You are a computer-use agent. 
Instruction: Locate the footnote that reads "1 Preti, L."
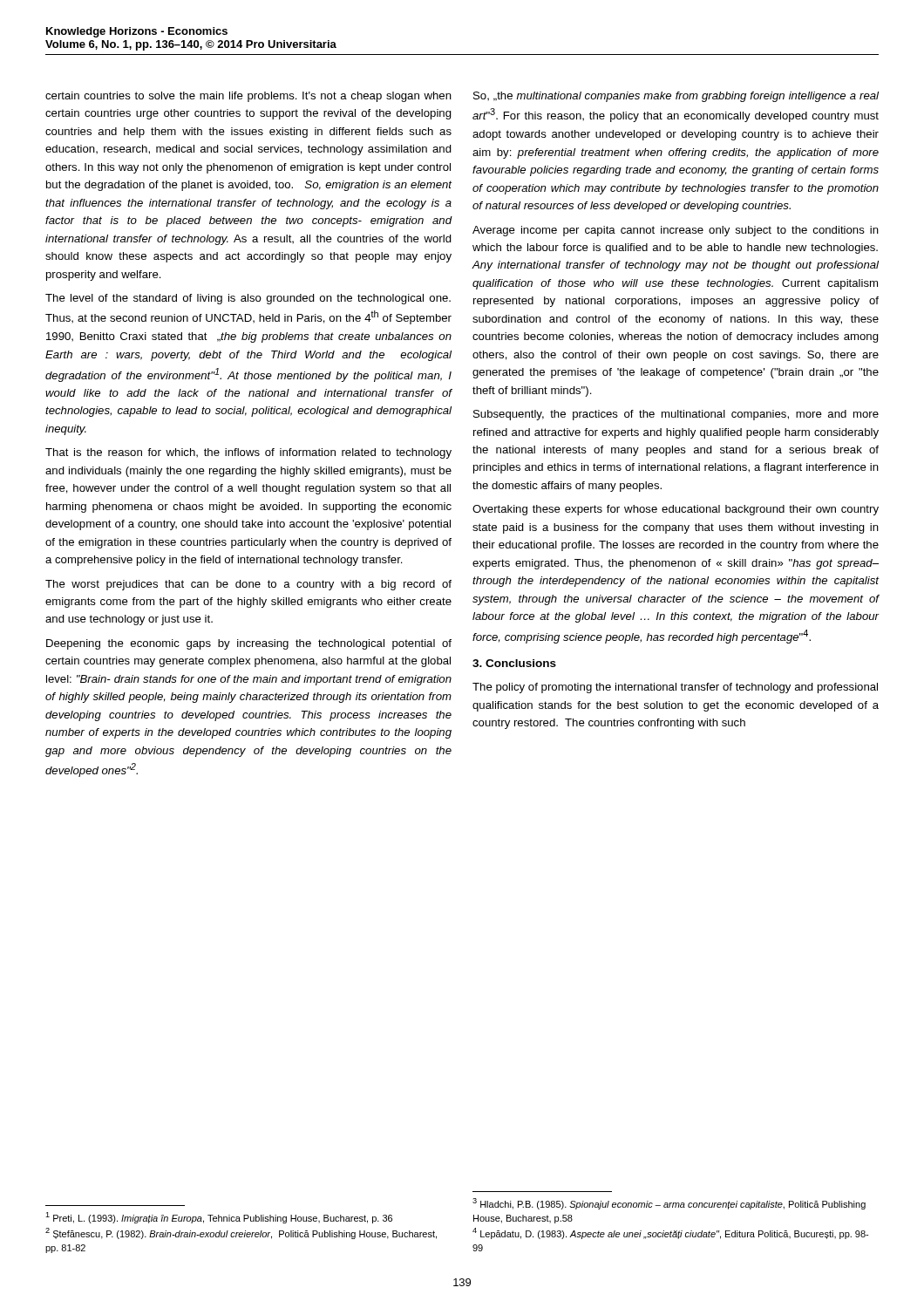(x=248, y=1233)
